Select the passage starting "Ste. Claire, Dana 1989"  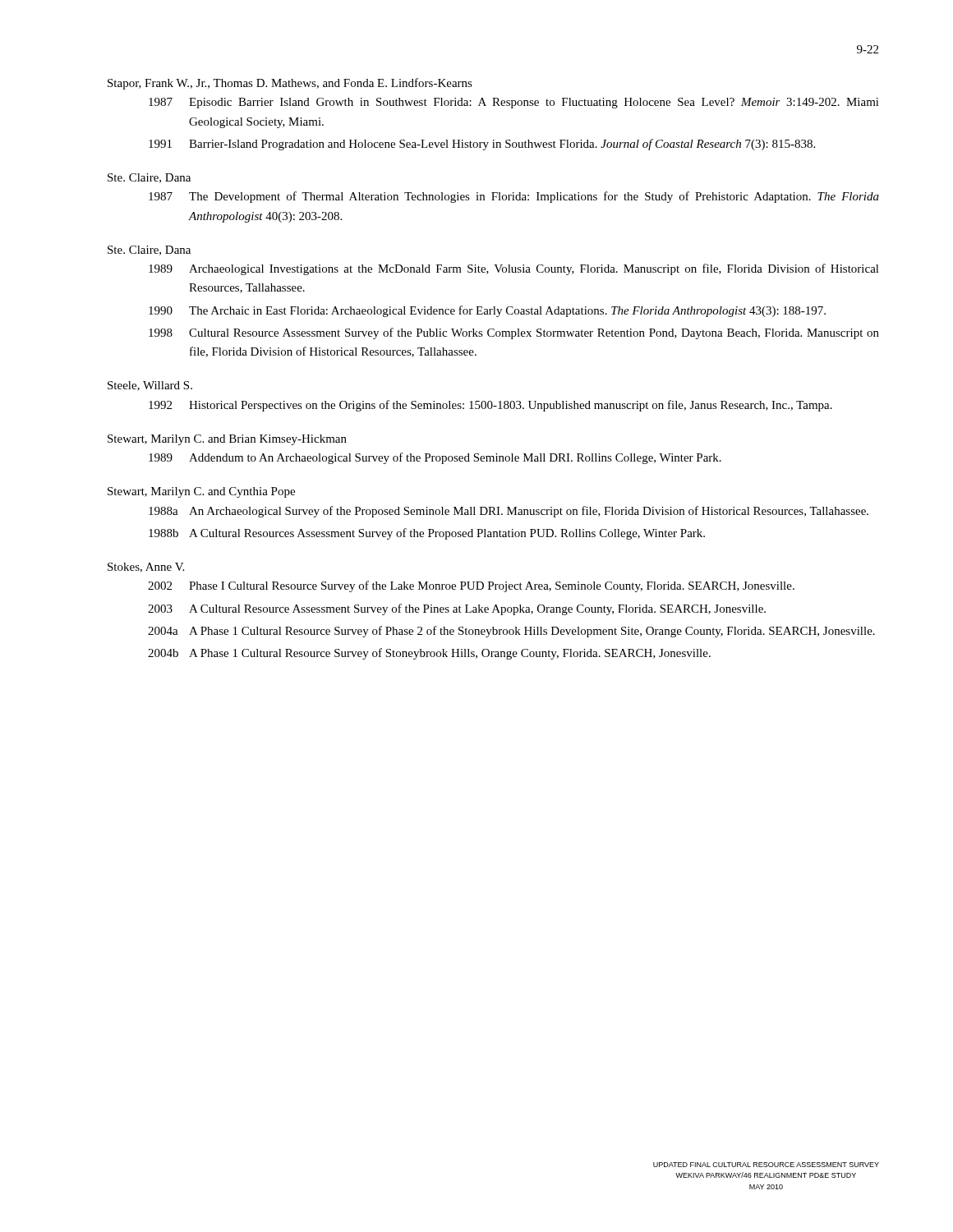click(x=493, y=301)
